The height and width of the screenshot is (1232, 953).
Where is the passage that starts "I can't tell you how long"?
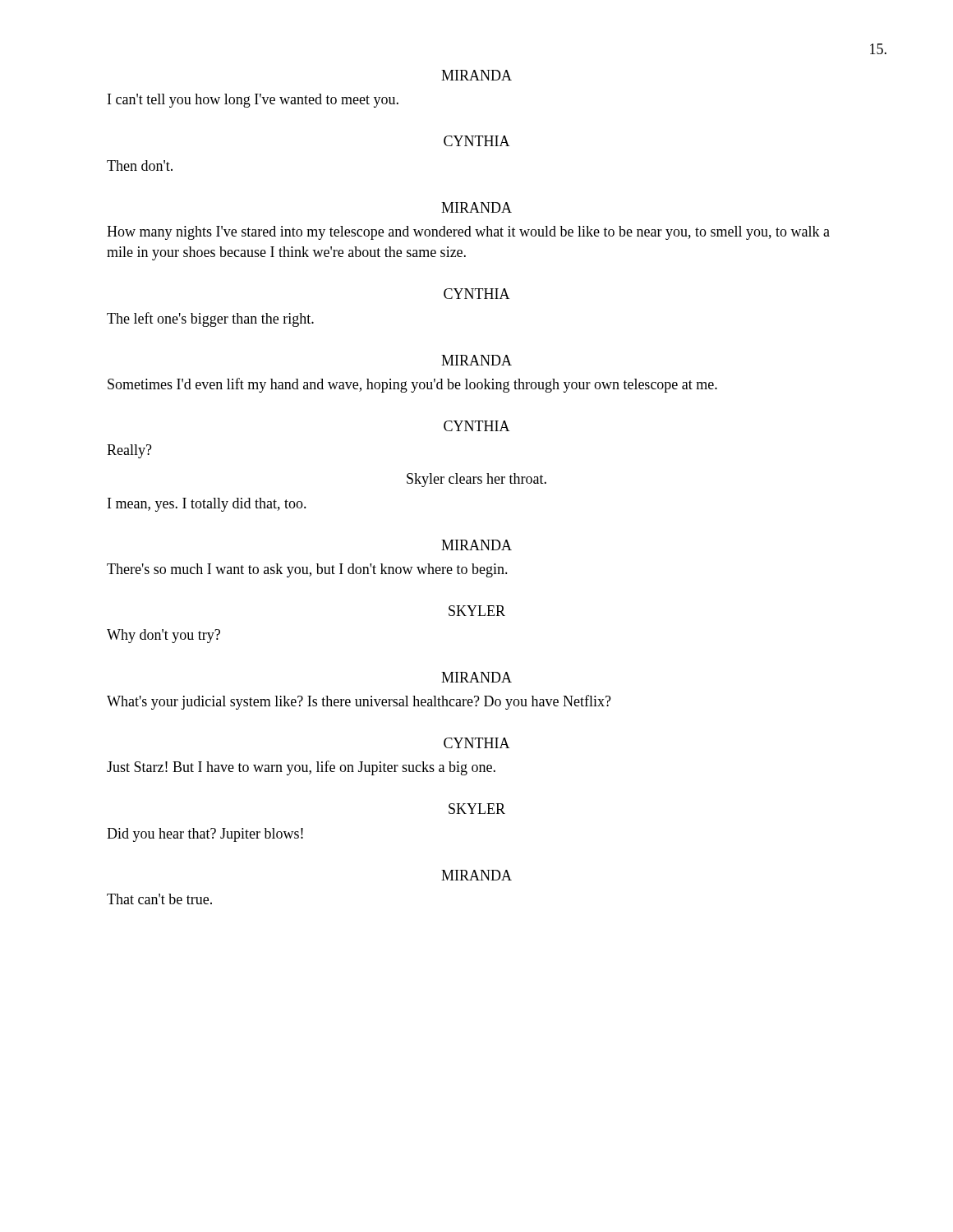point(253,100)
